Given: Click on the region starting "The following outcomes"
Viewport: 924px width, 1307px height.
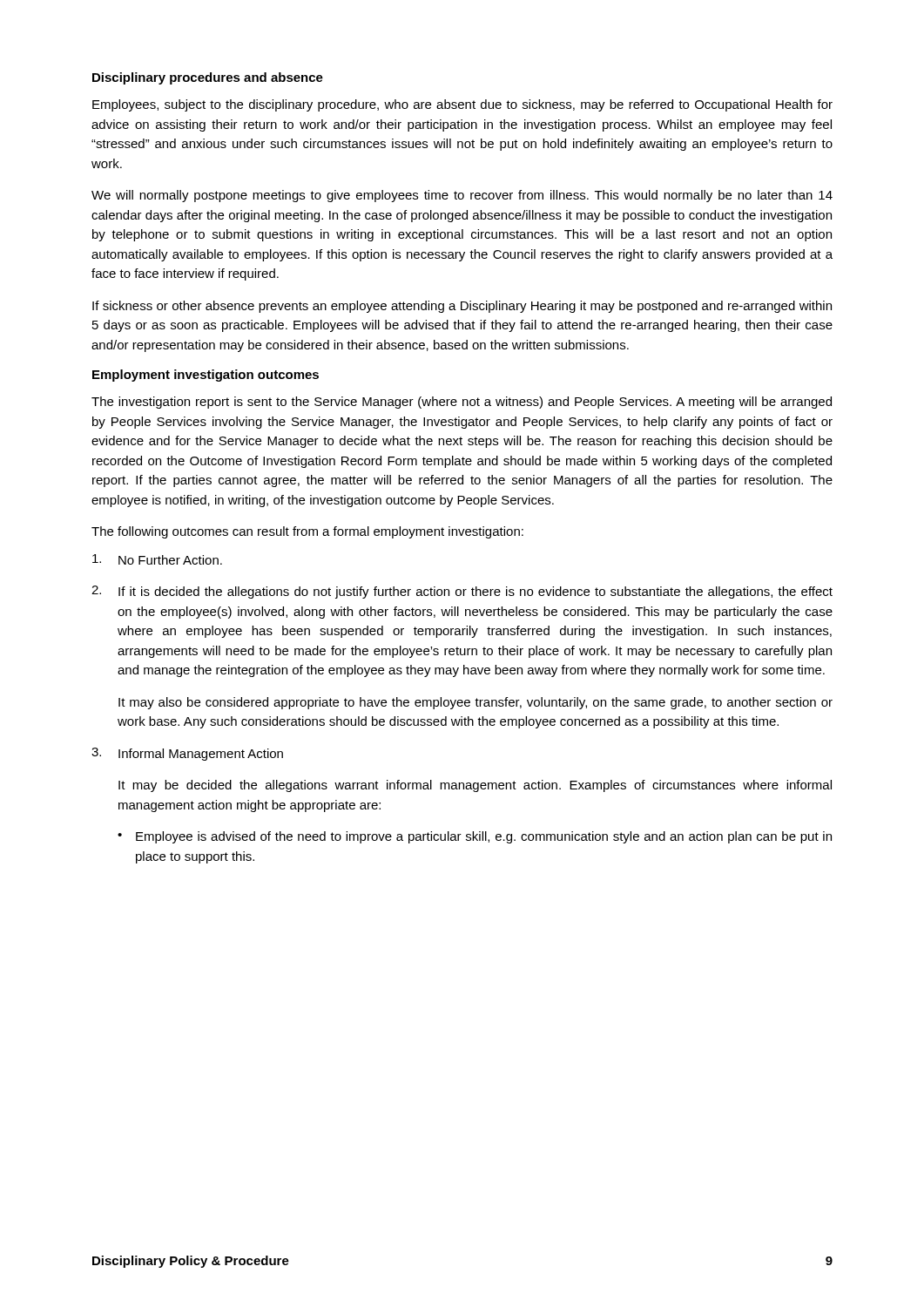Looking at the screenshot, I should pos(462,532).
